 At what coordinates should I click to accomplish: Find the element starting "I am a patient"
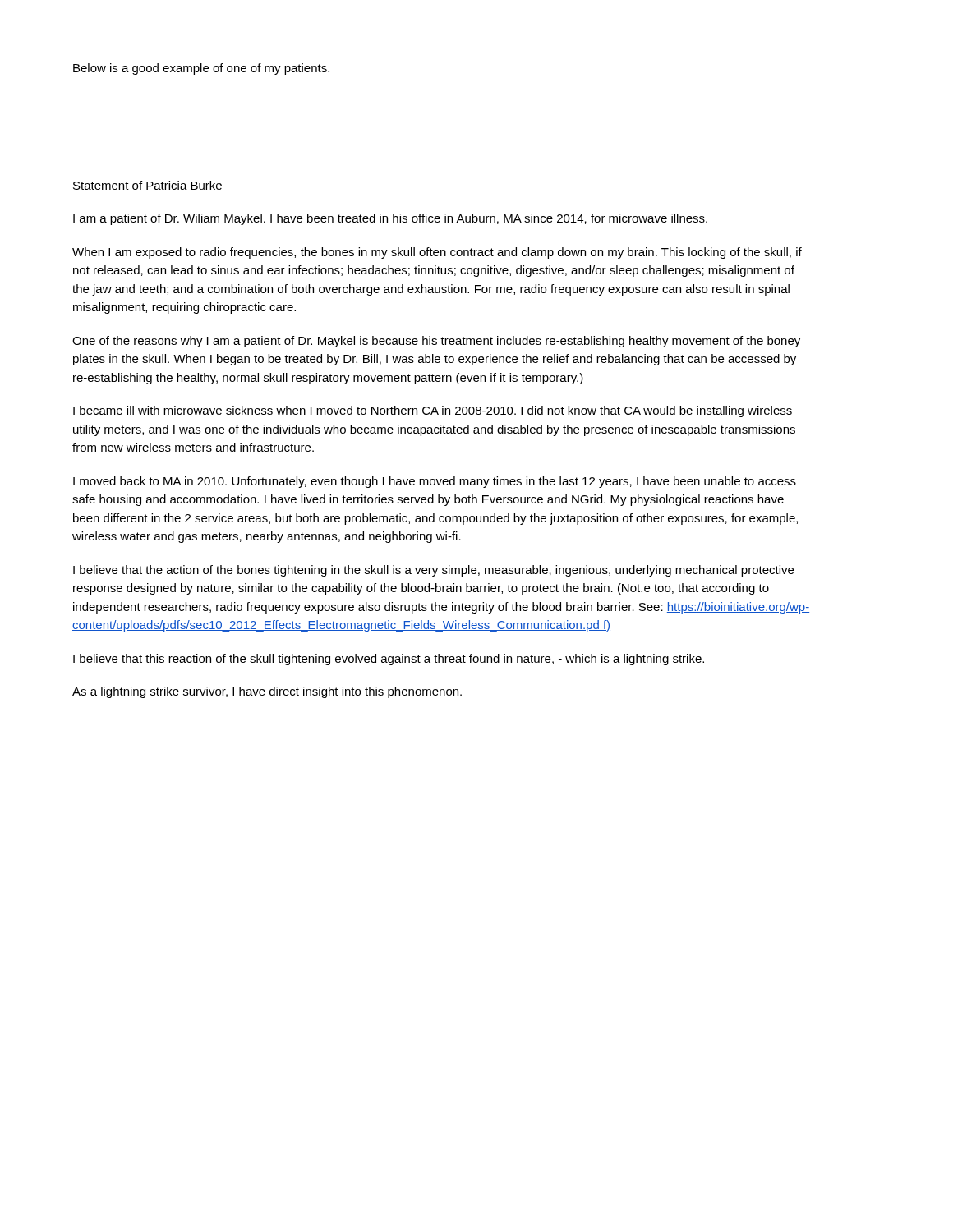[x=390, y=218]
